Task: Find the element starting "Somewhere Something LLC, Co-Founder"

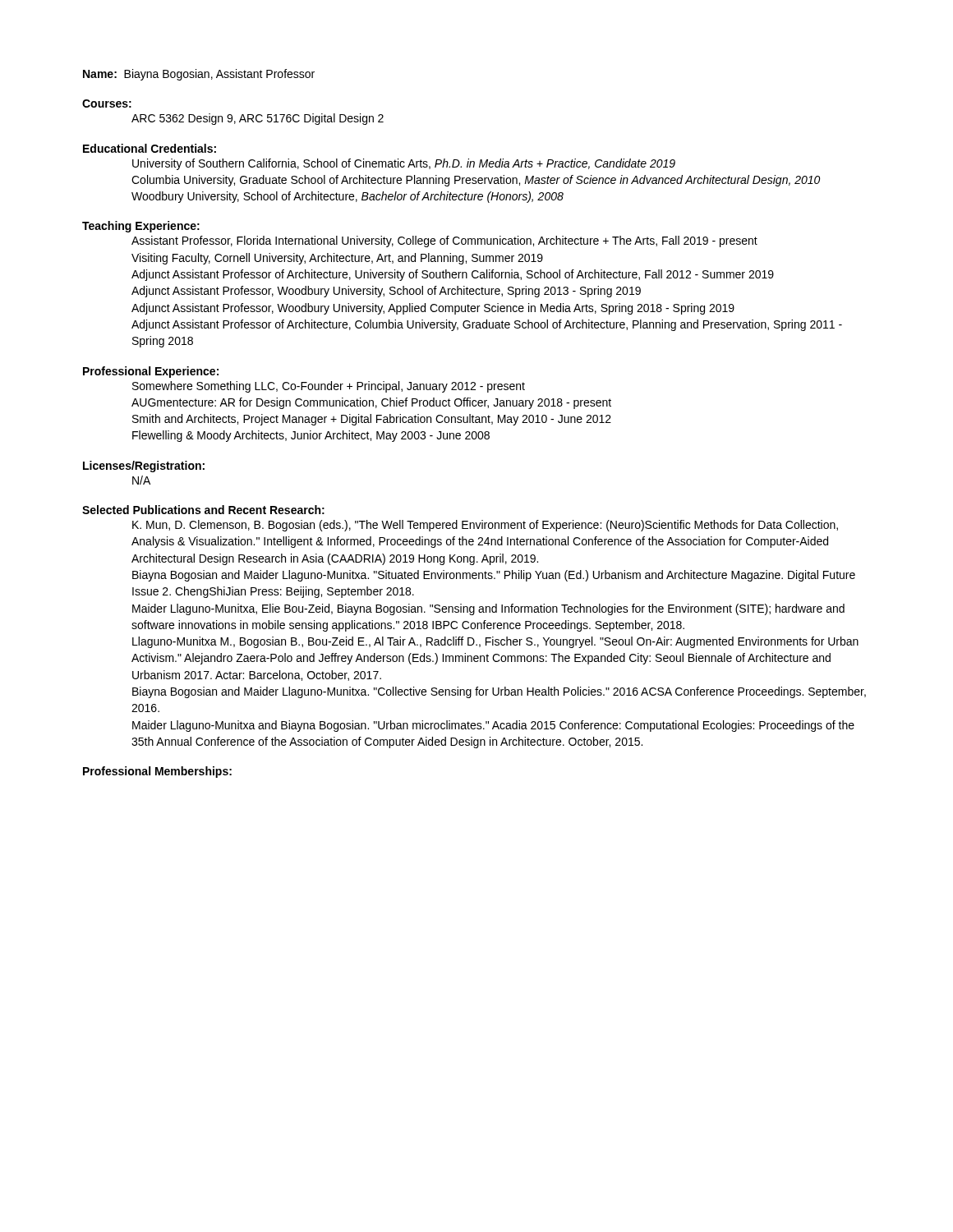Action: pyautogui.click(x=501, y=411)
